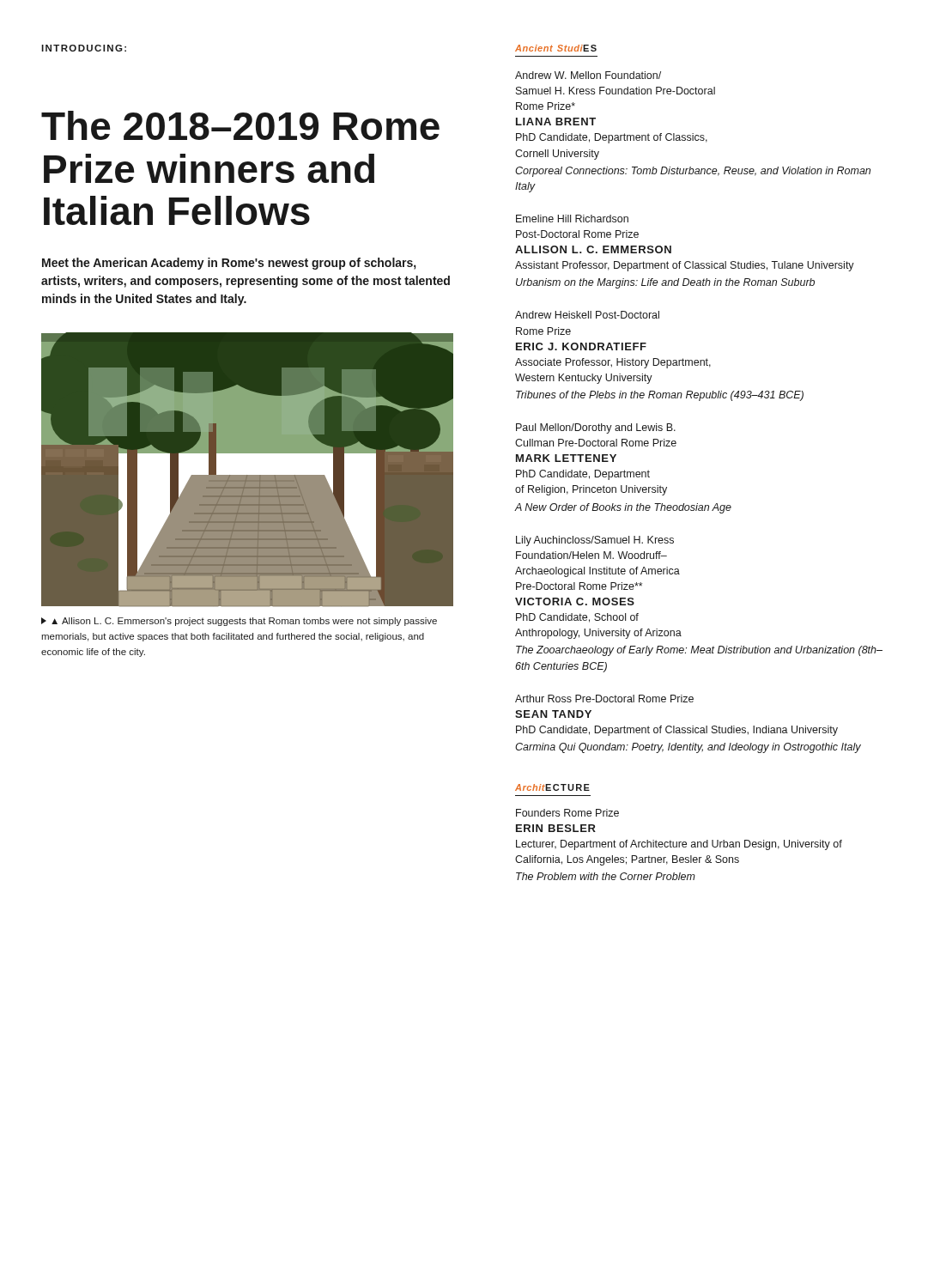
Task: Click on the text block containing "Andrew Heiskell Post-DoctoralRome"
Action: 704,355
